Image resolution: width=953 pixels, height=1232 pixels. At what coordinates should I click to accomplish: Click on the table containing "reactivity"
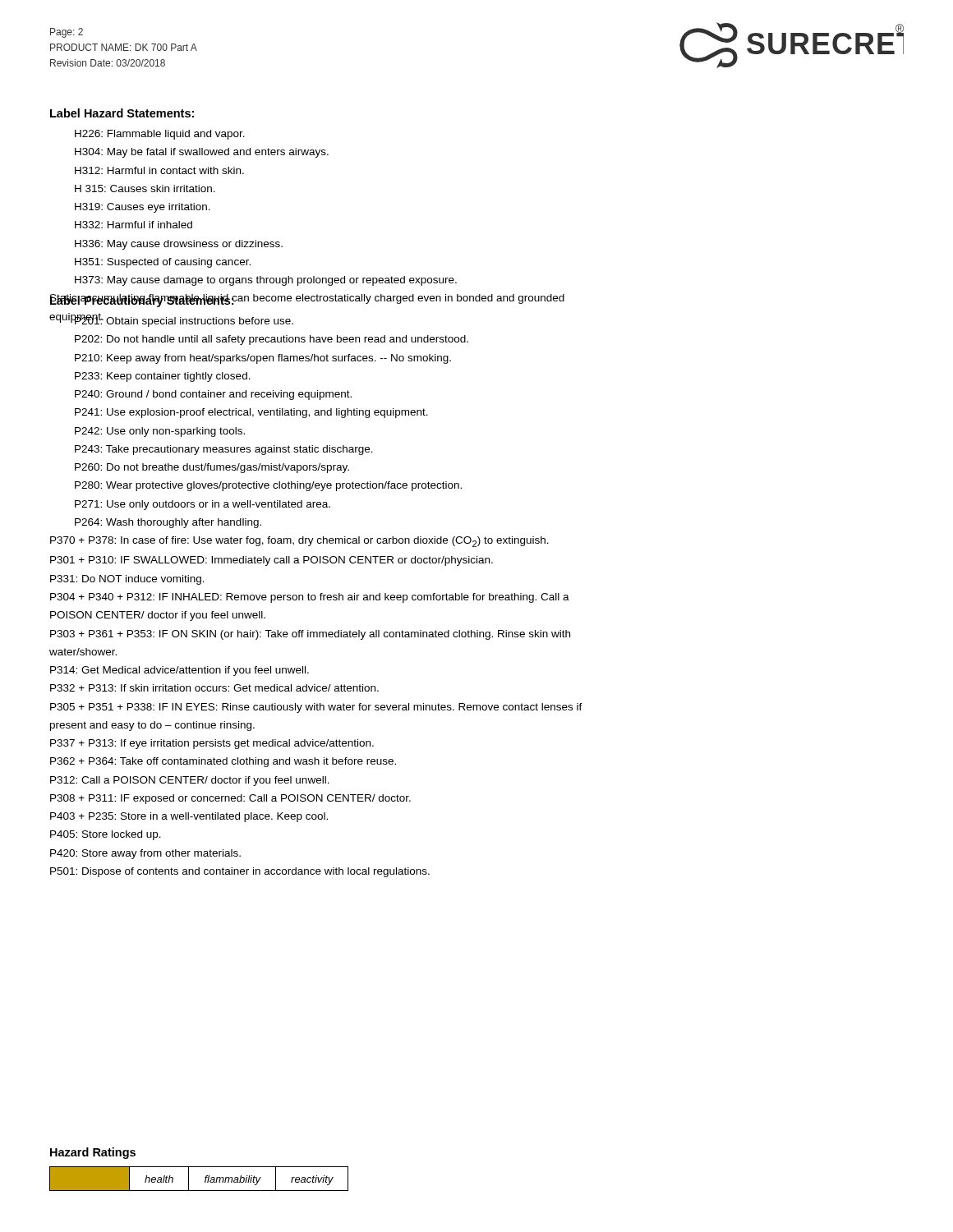199,1179
